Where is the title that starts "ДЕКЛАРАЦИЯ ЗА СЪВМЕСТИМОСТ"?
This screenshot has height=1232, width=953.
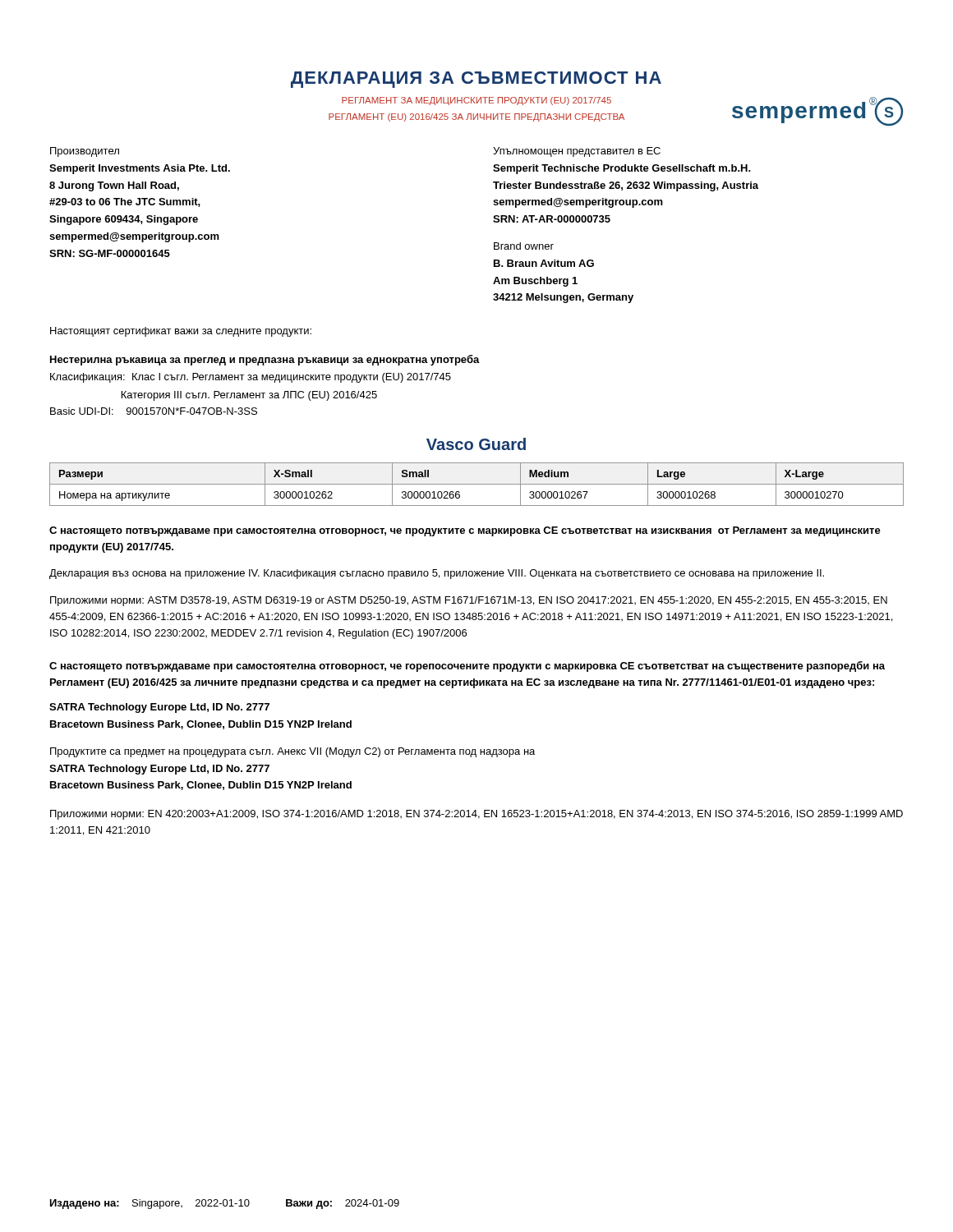(x=476, y=78)
